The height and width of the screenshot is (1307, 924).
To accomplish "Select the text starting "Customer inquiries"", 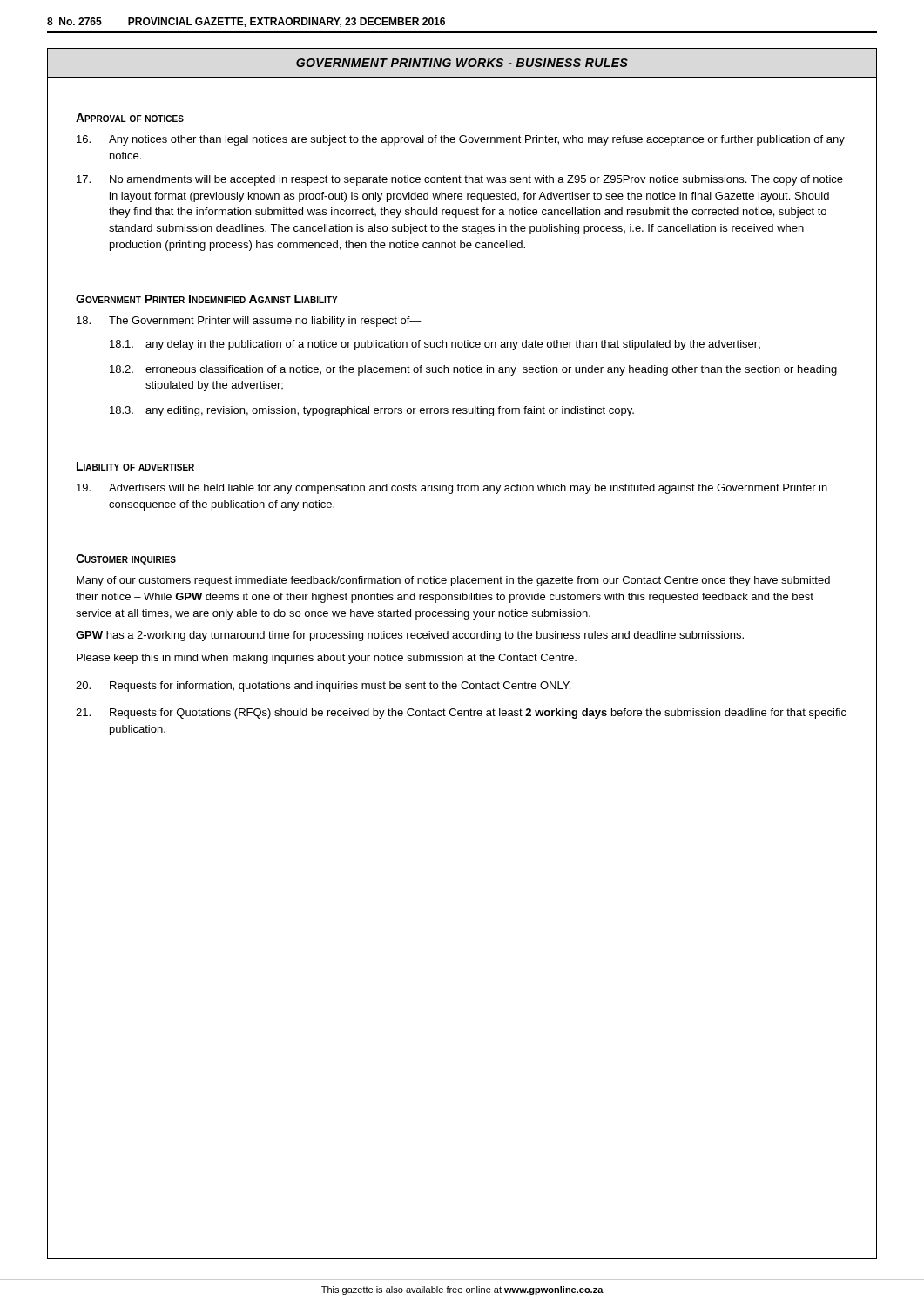I will click(x=126, y=558).
